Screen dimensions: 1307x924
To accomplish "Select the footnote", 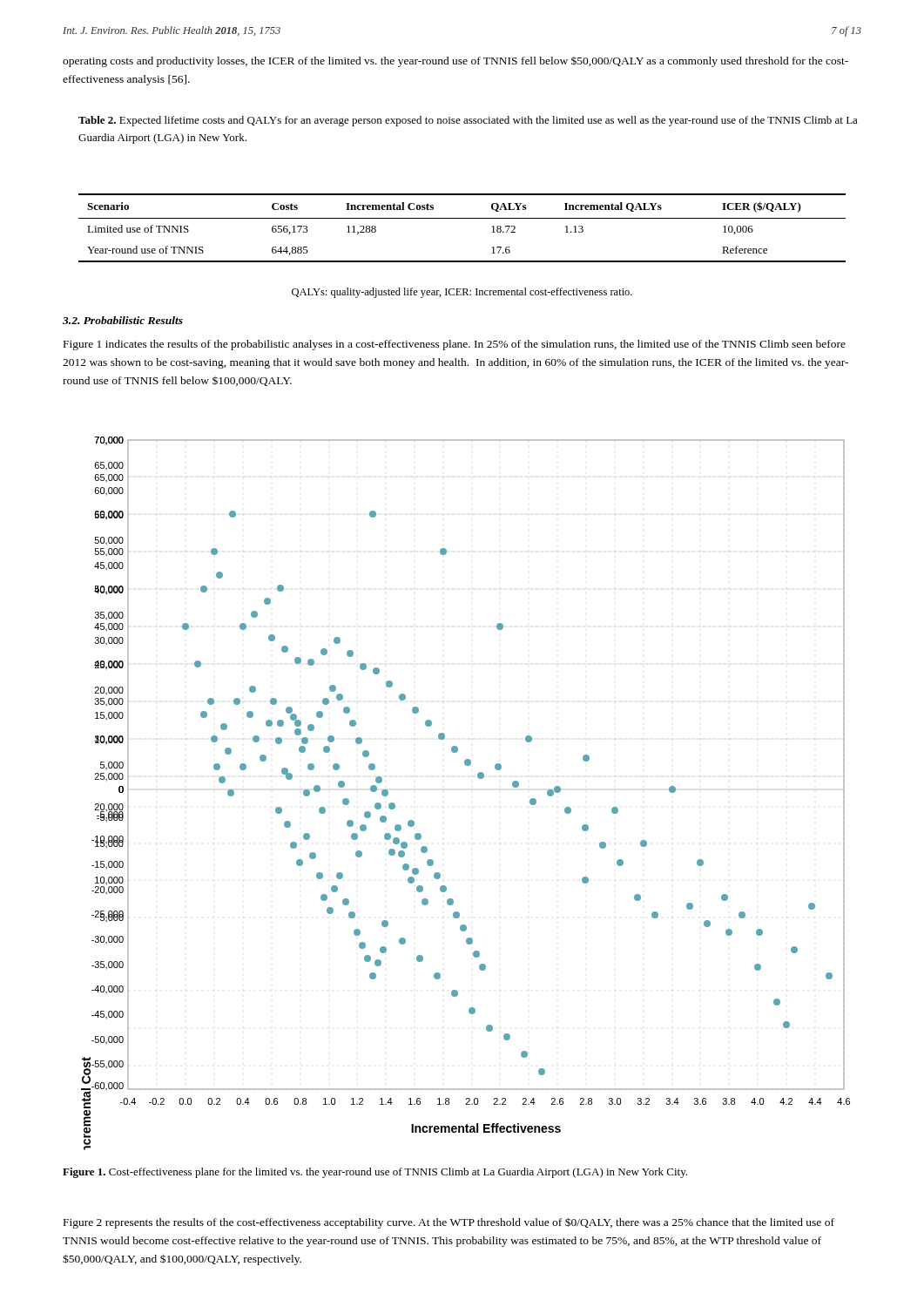I will tap(462, 292).
